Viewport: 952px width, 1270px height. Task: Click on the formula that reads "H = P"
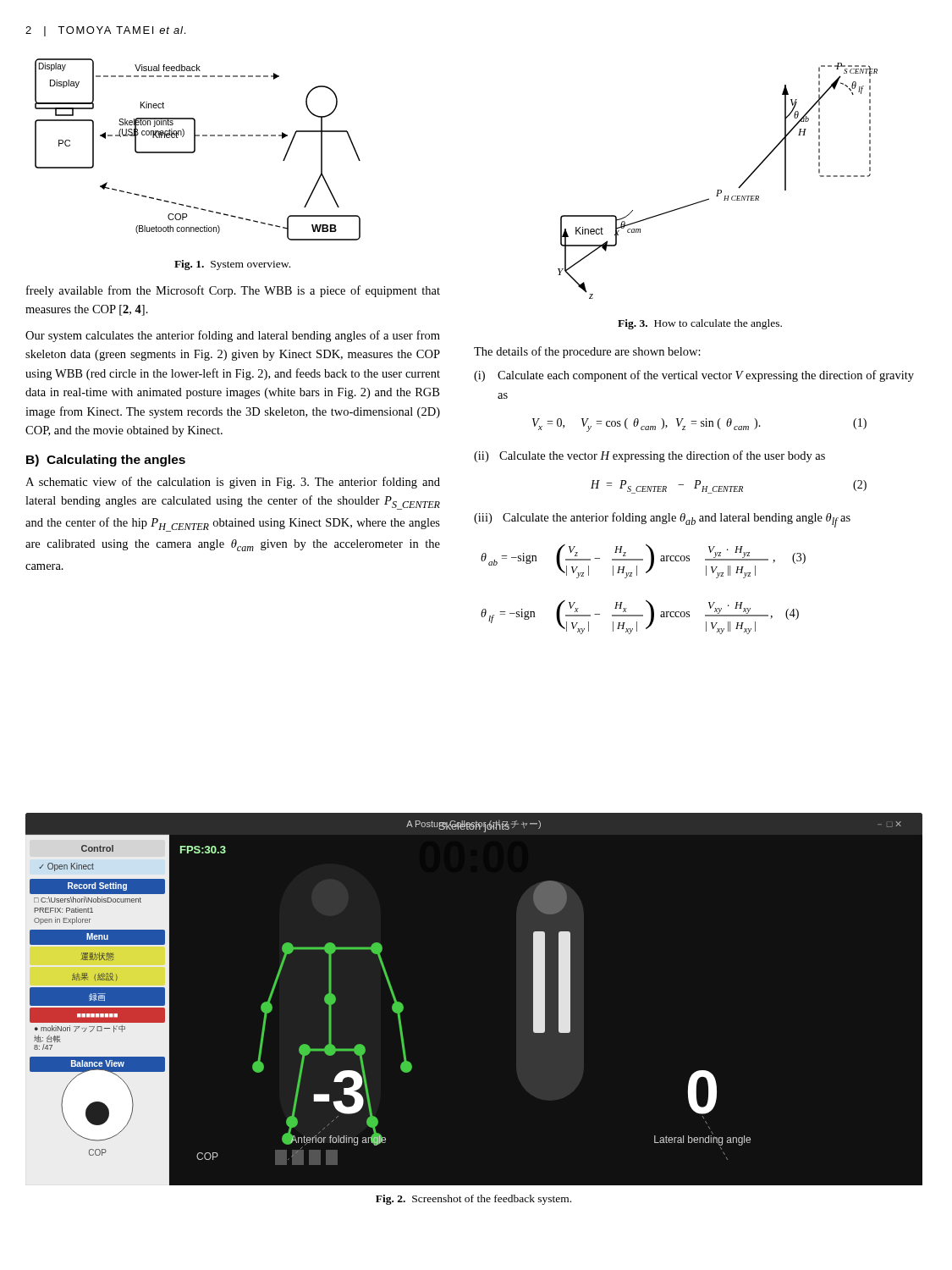[700, 483]
